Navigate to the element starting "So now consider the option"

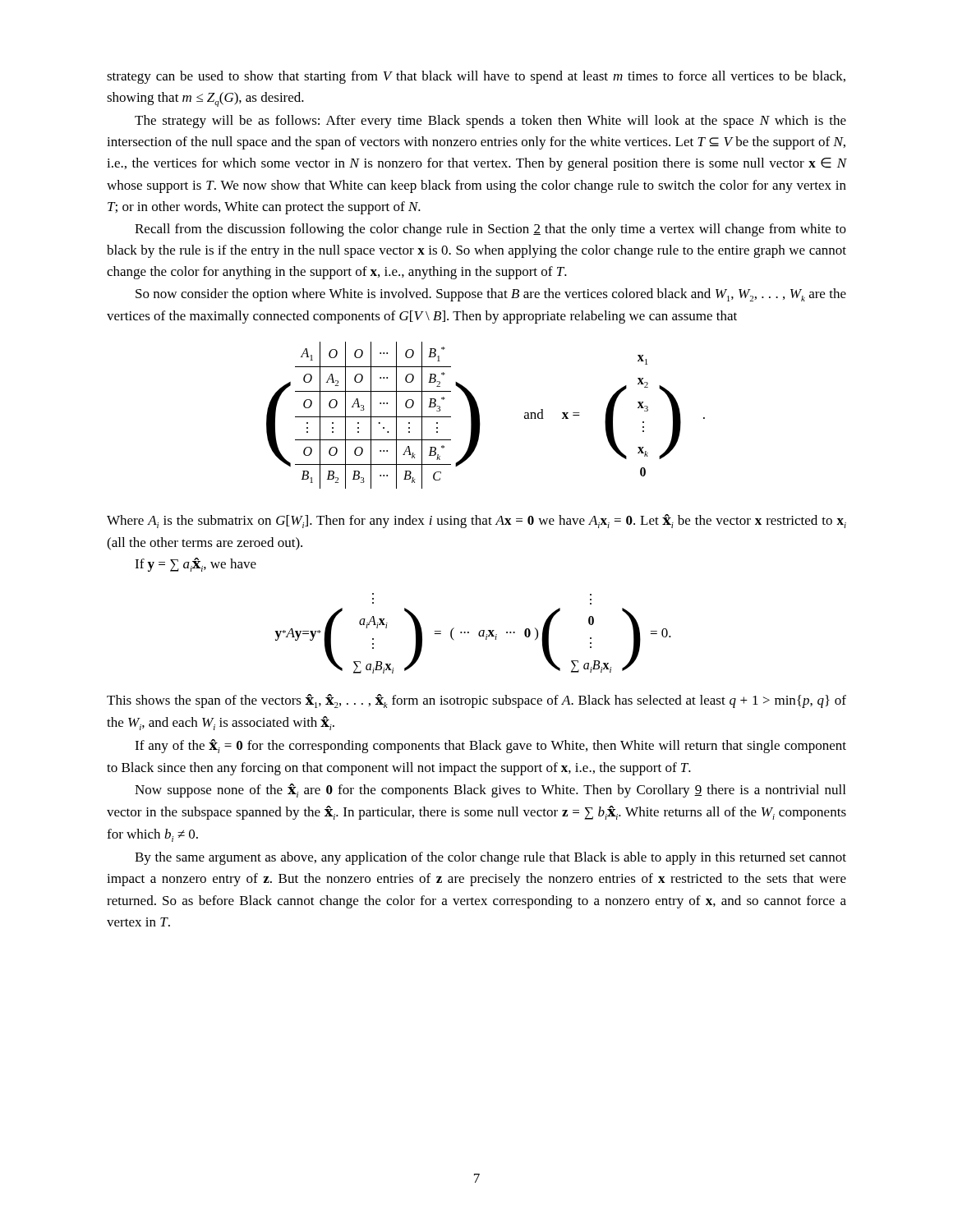coord(476,304)
